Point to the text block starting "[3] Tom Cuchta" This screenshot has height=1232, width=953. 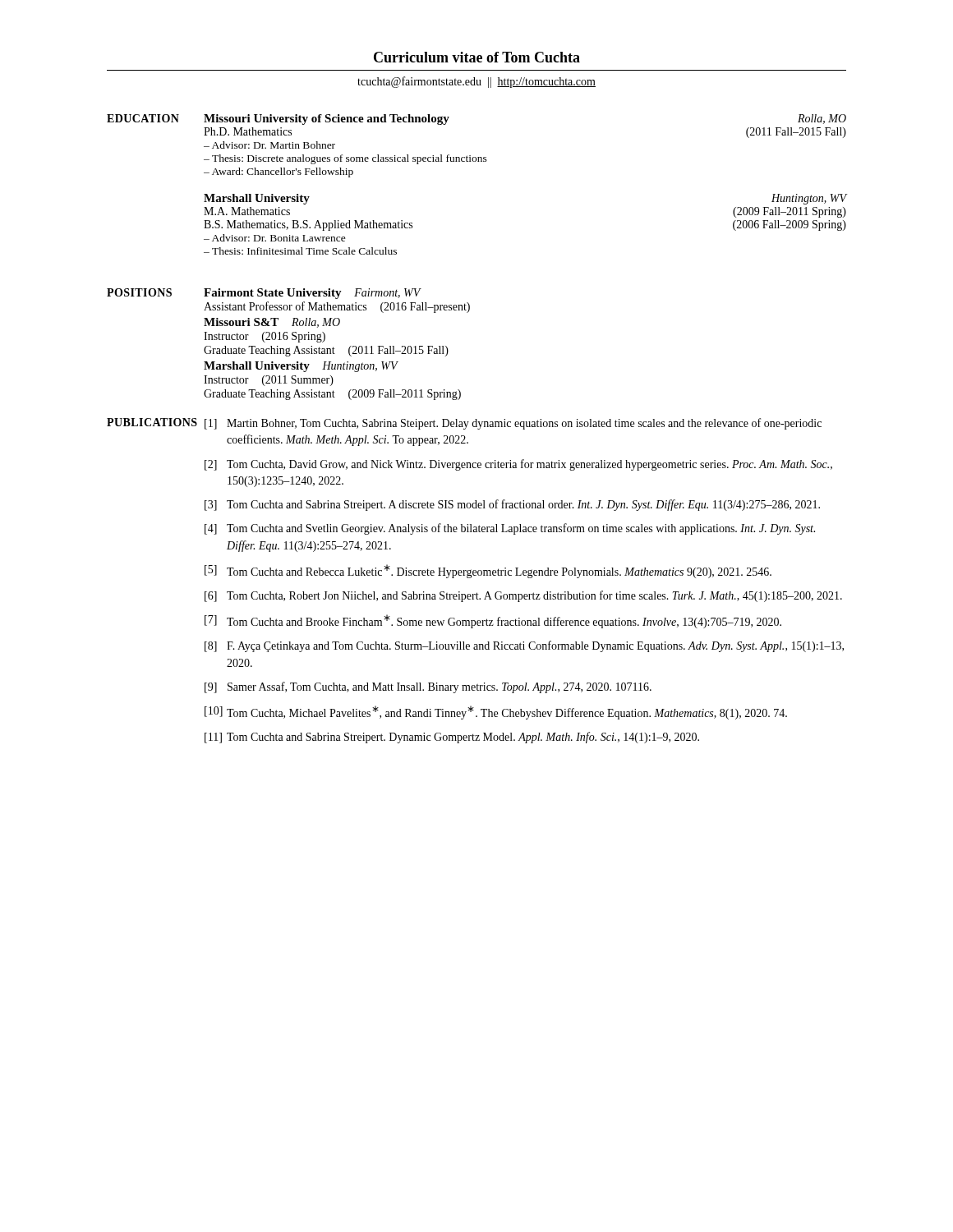click(x=525, y=505)
